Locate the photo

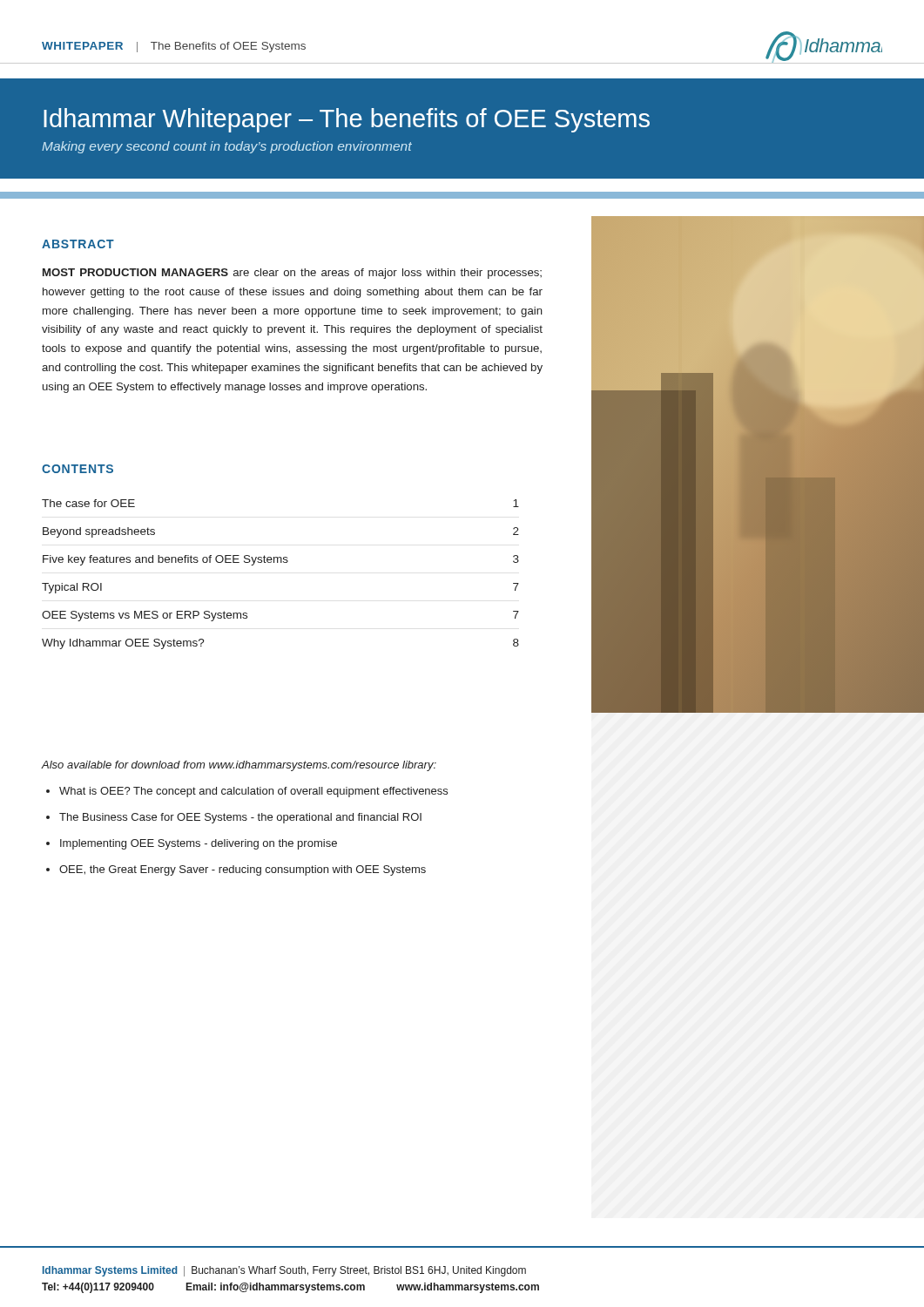pyautogui.click(x=758, y=464)
